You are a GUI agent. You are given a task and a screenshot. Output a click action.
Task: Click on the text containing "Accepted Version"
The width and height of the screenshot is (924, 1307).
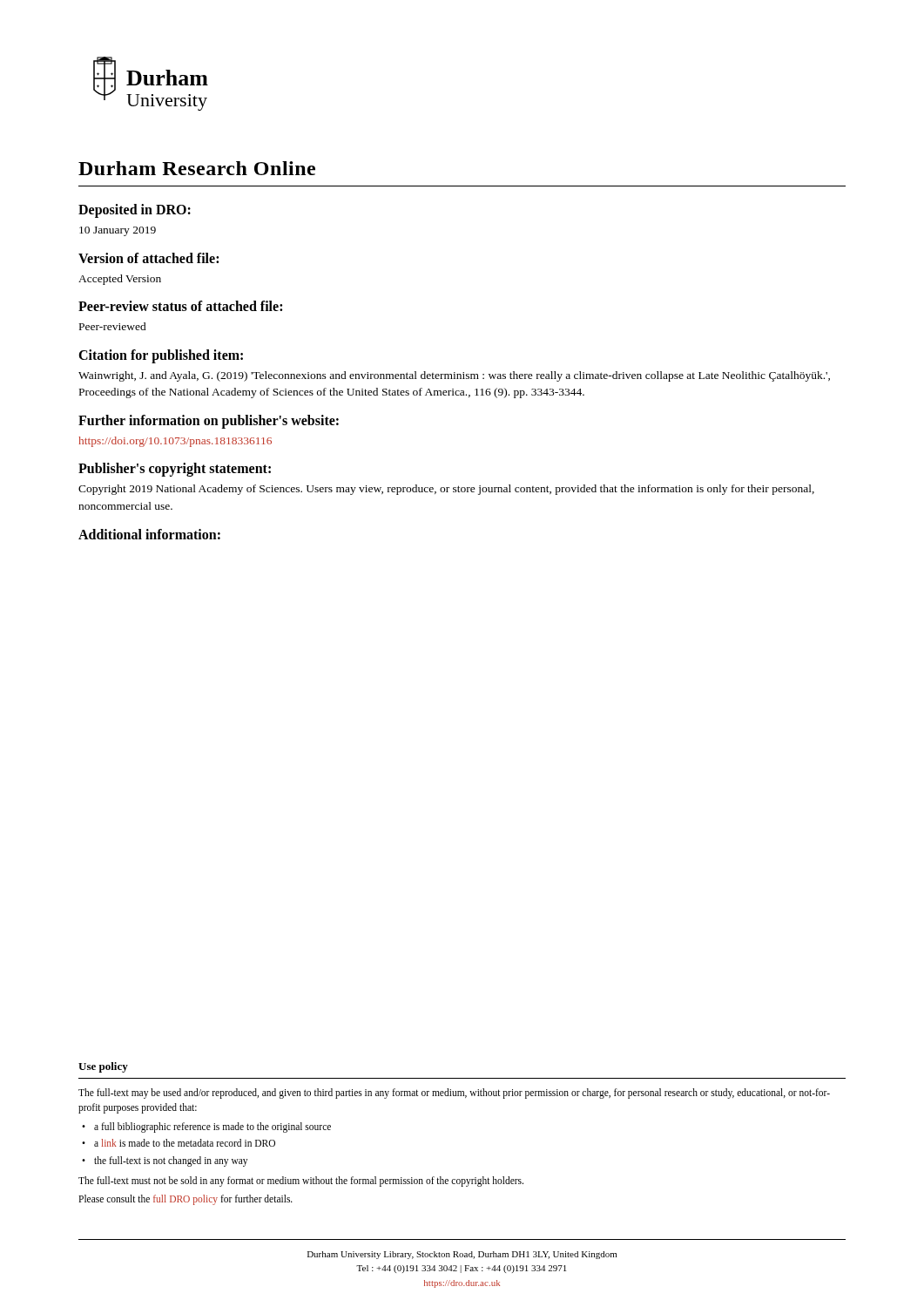coord(120,278)
